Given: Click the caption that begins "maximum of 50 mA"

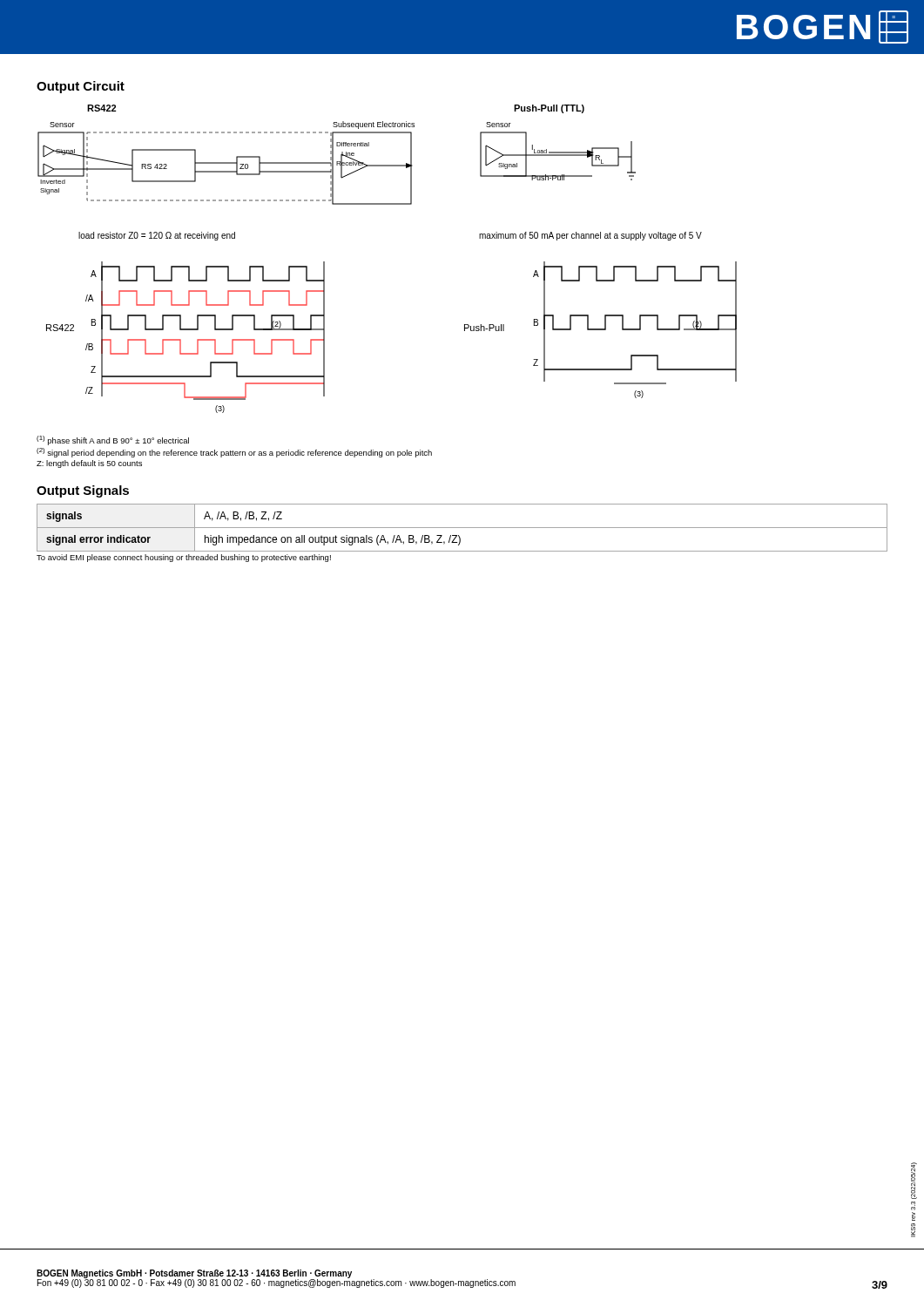Looking at the screenshot, I should click(x=590, y=236).
